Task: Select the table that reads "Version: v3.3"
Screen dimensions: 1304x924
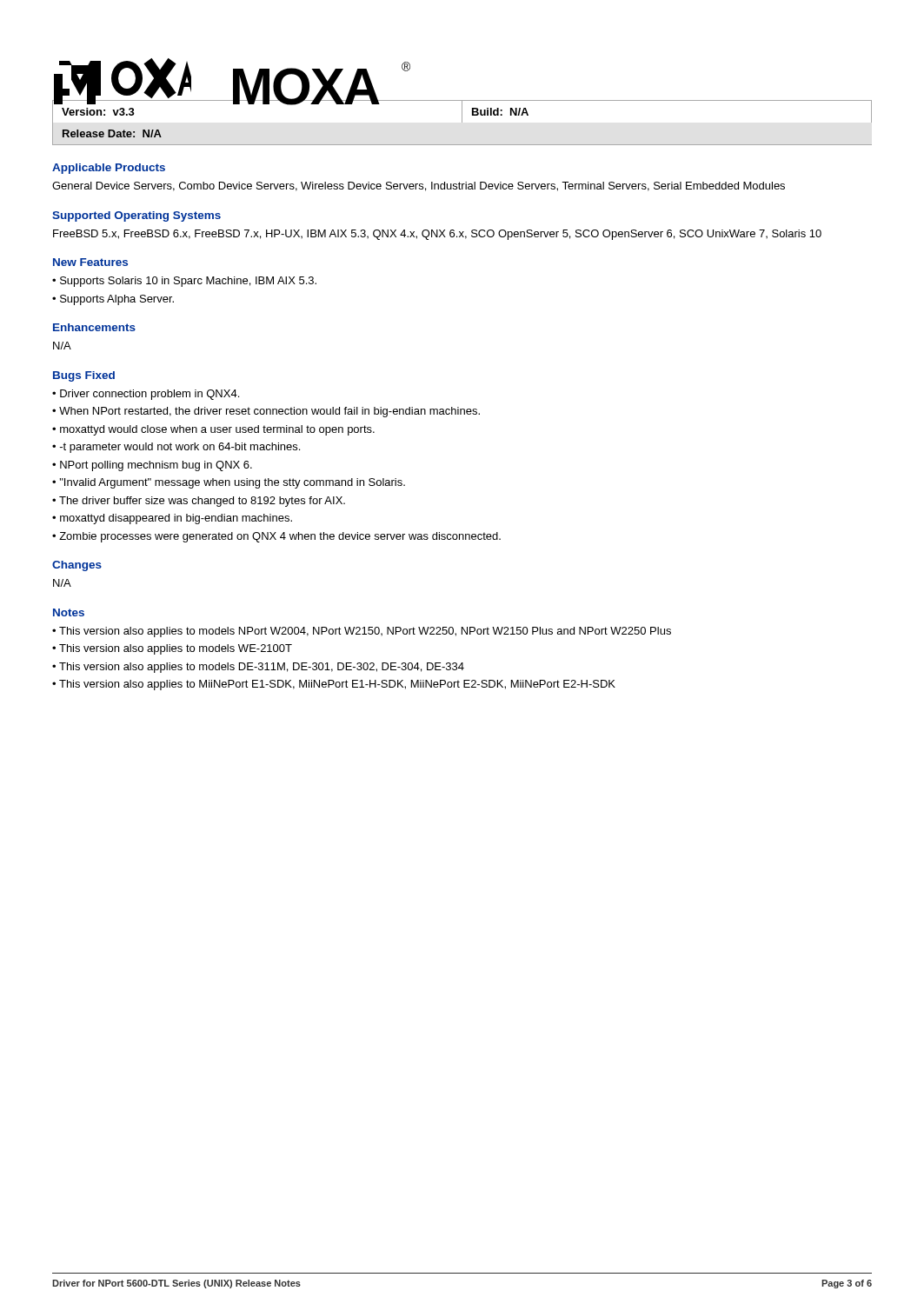Action: pyautogui.click(x=462, y=123)
